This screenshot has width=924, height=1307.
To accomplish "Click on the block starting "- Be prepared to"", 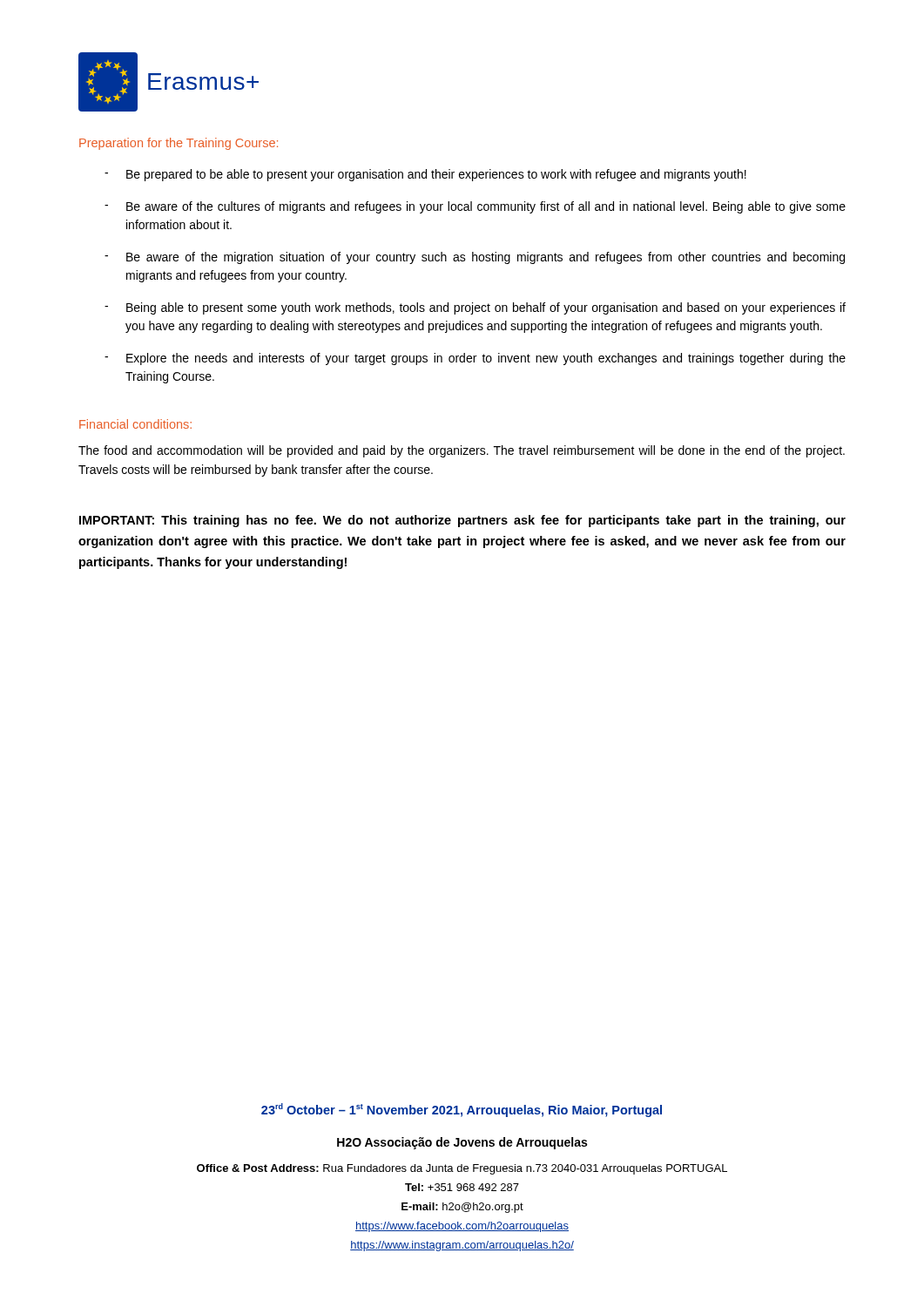I will pos(475,175).
